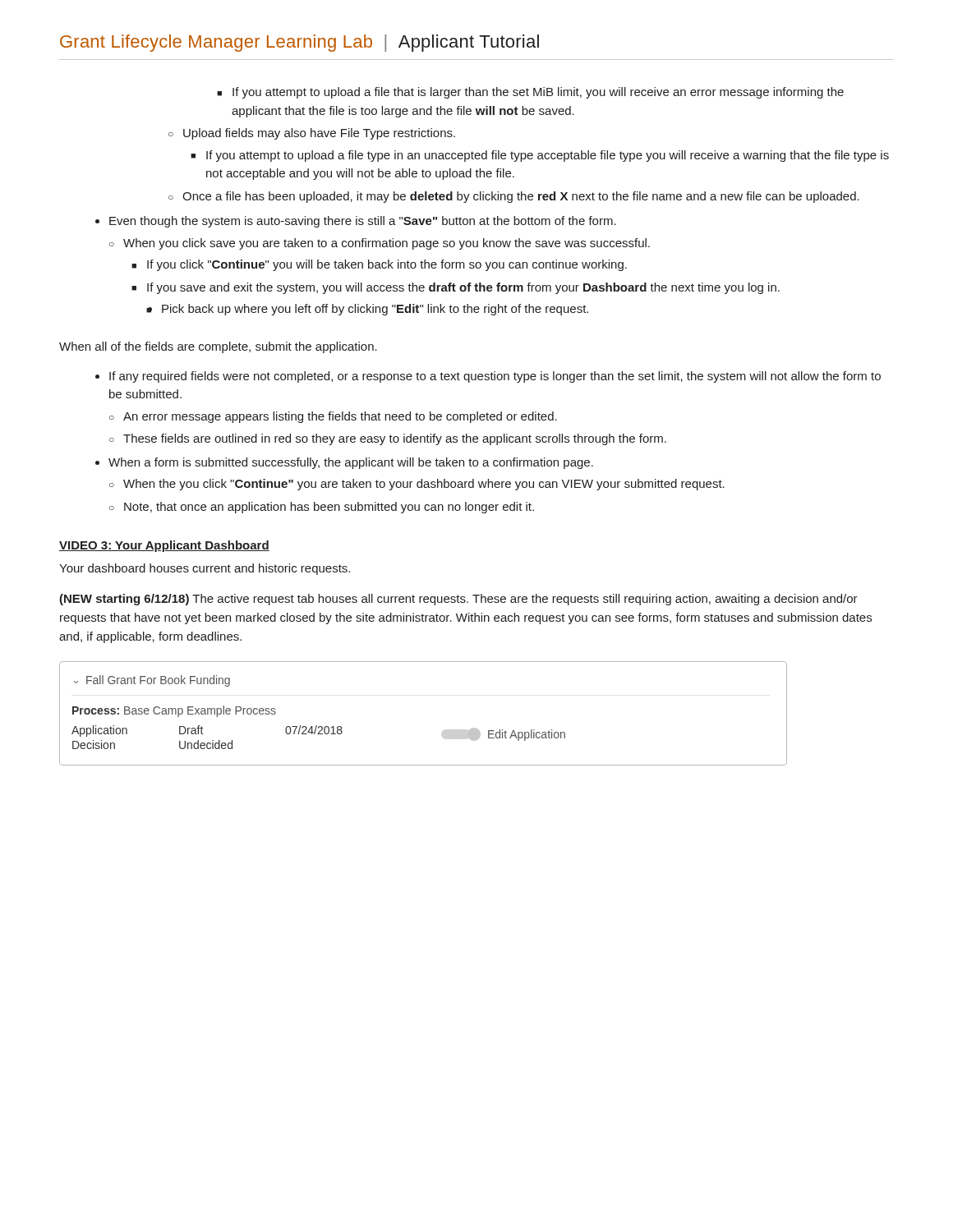The height and width of the screenshot is (1232, 953).
Task: Locate the block of text that opens with "When all of the fields are"
Action: click(x=218, y=346)
